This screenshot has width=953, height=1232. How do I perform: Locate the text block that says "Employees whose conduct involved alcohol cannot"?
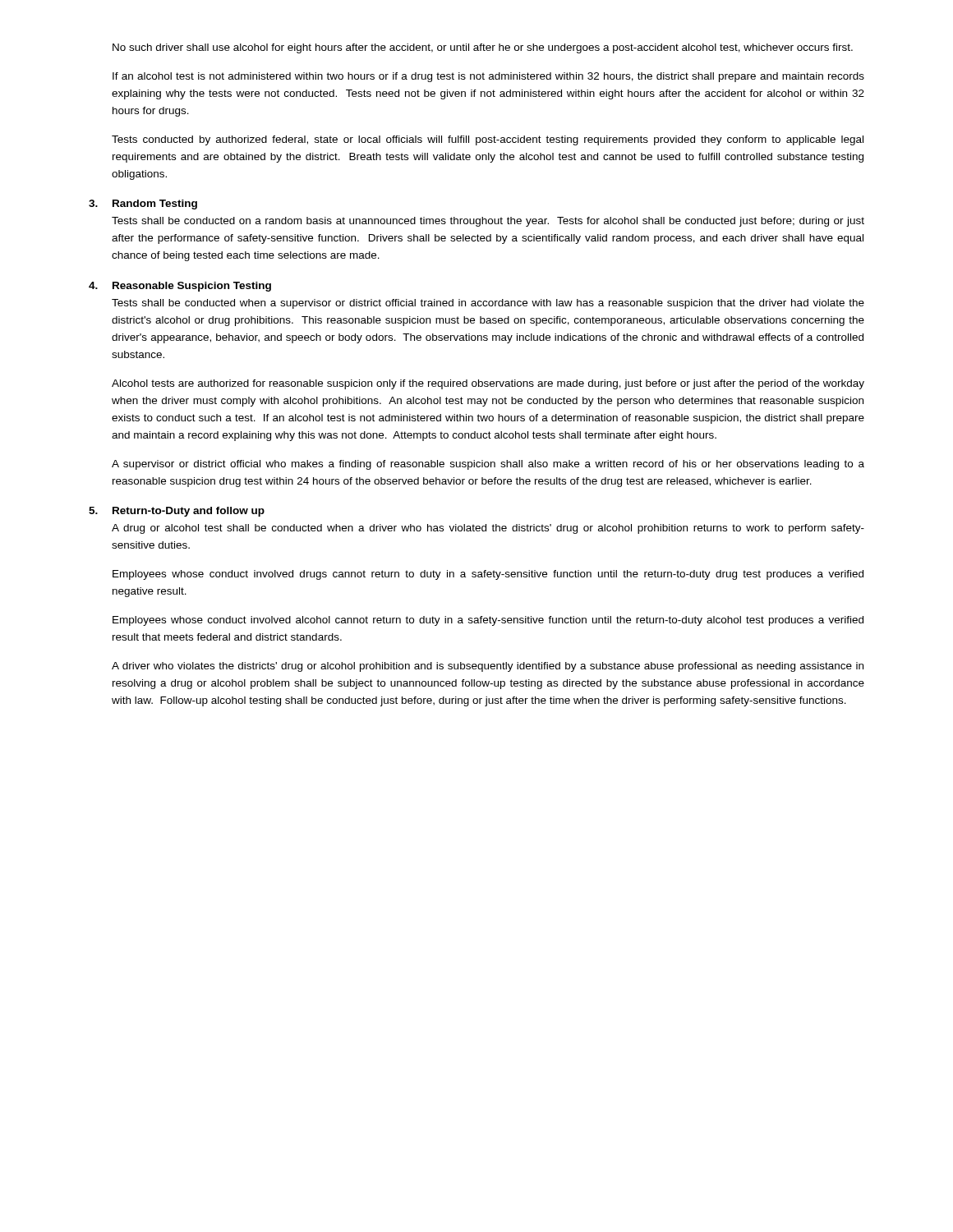pos(488,628)
